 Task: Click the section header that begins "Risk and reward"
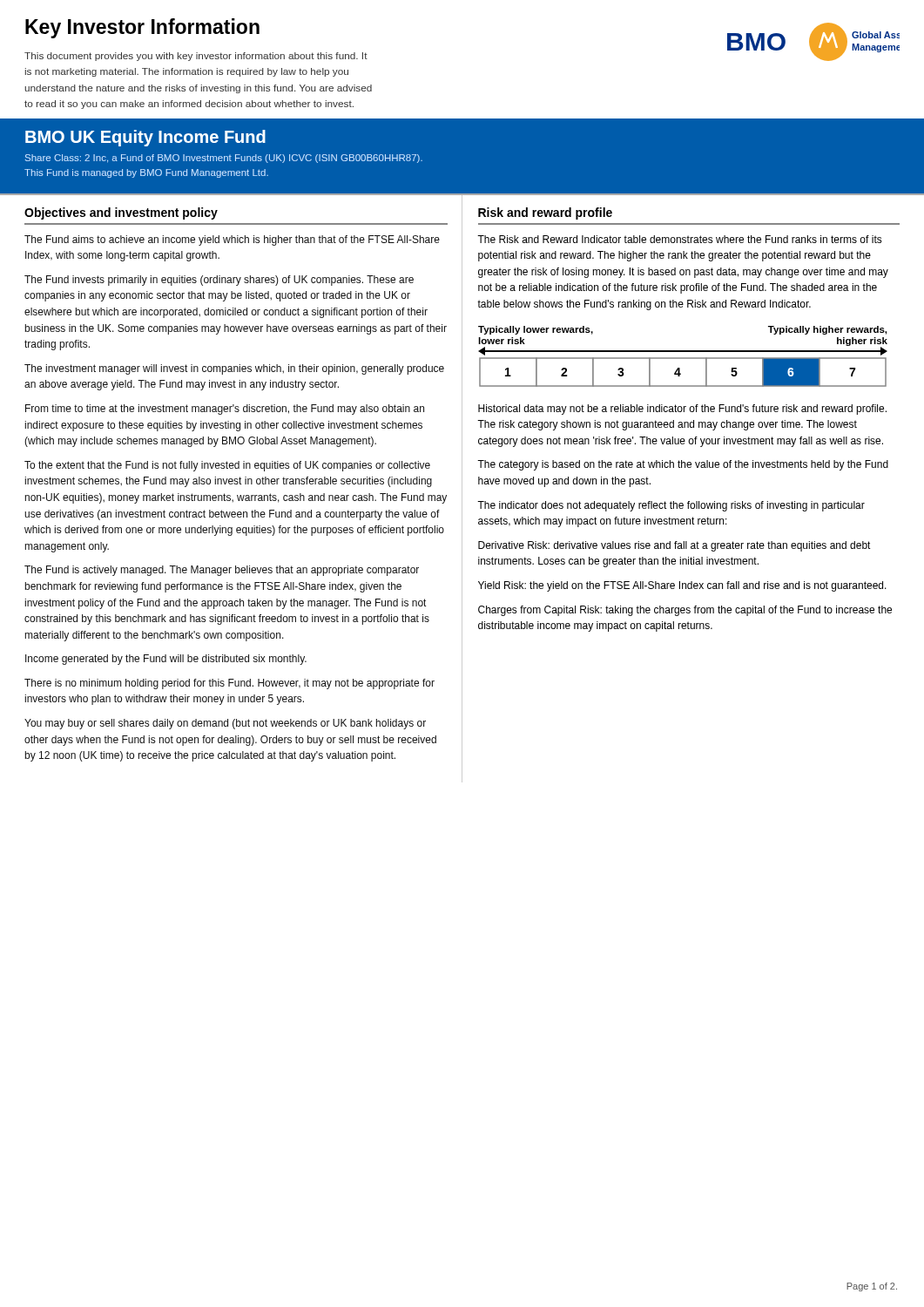(545, 212)
